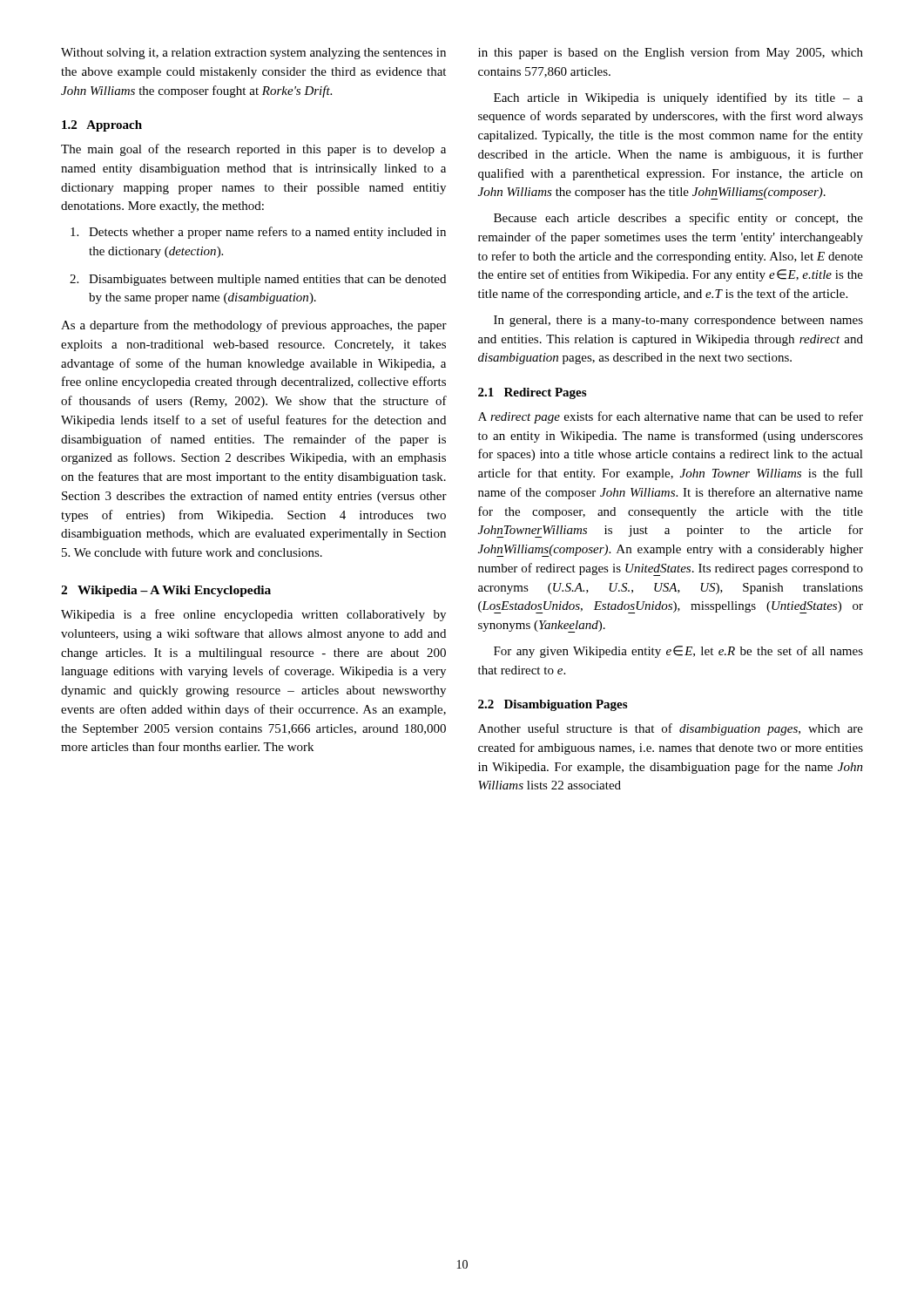Find the block on this page that starts "in this paper is"
Screen dimensions: 1307x924
[x=670, y=206]
